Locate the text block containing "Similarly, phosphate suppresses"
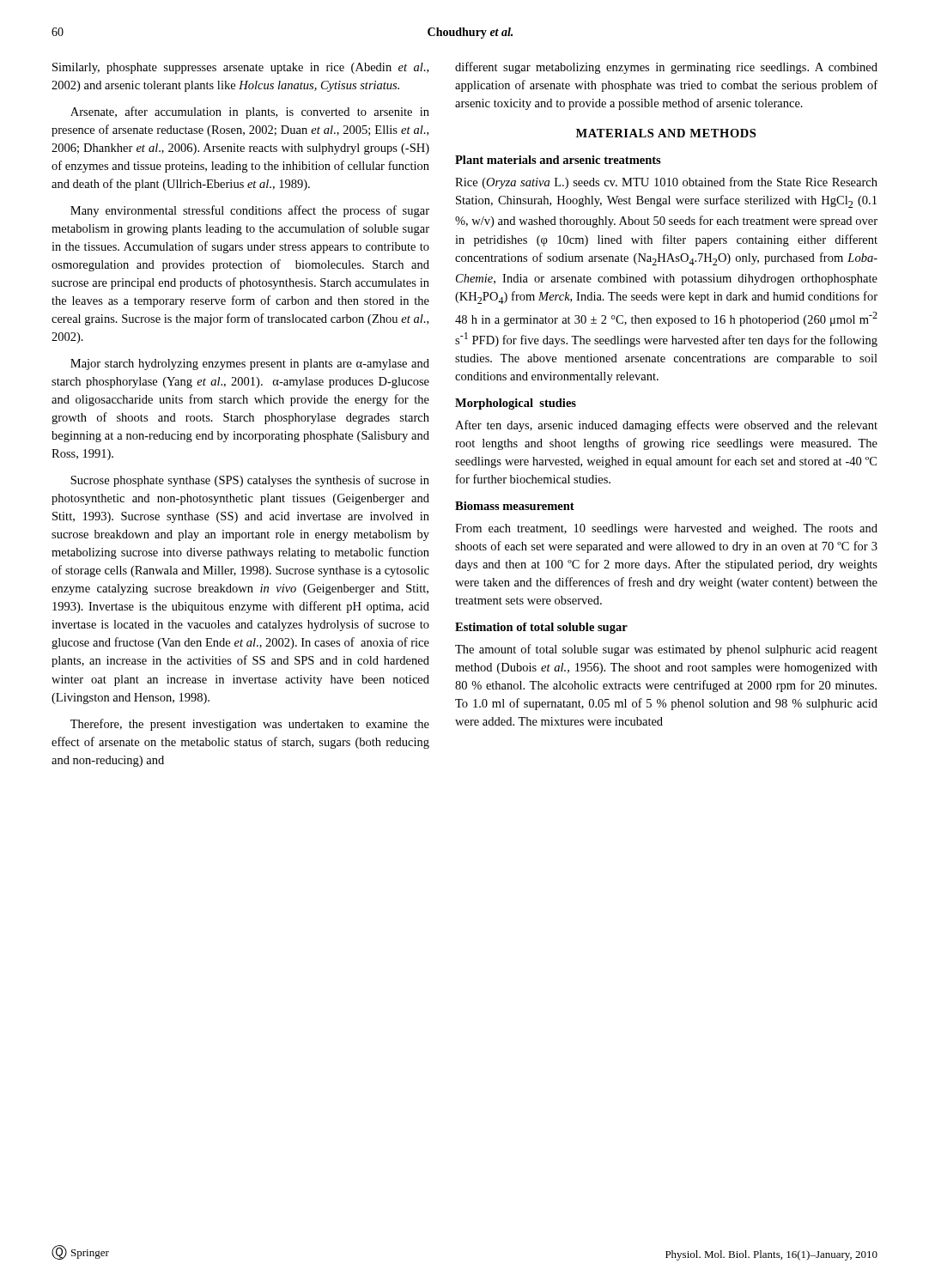Screen dimensions: 1288x929 [240, 76]
